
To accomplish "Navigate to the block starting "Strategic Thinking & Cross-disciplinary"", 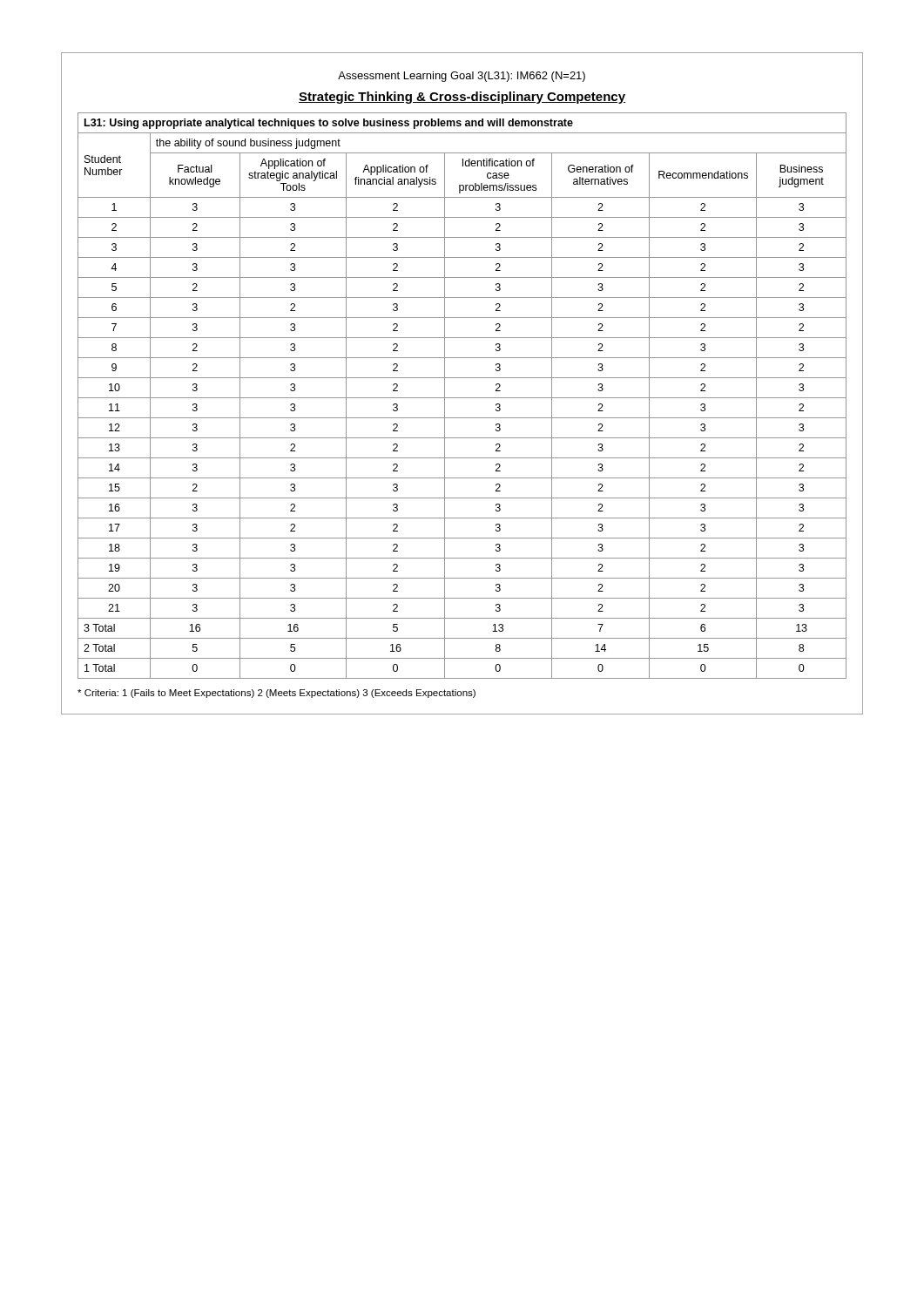I will [x=462, y=96].
